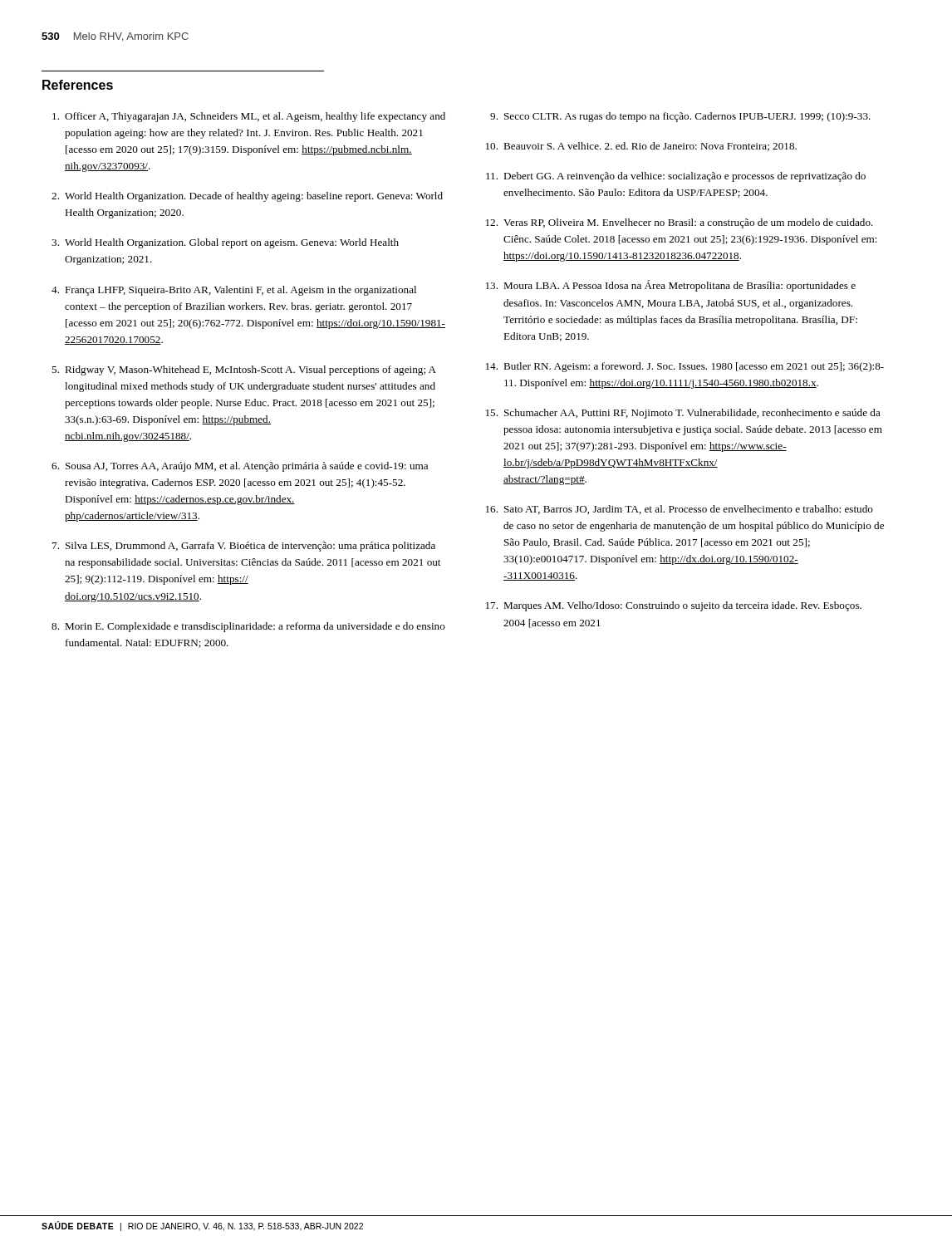Locate the list item containing "3. World Health Organization."
This screenshot has width=952, height=1246.
click(x=244, y=251)
